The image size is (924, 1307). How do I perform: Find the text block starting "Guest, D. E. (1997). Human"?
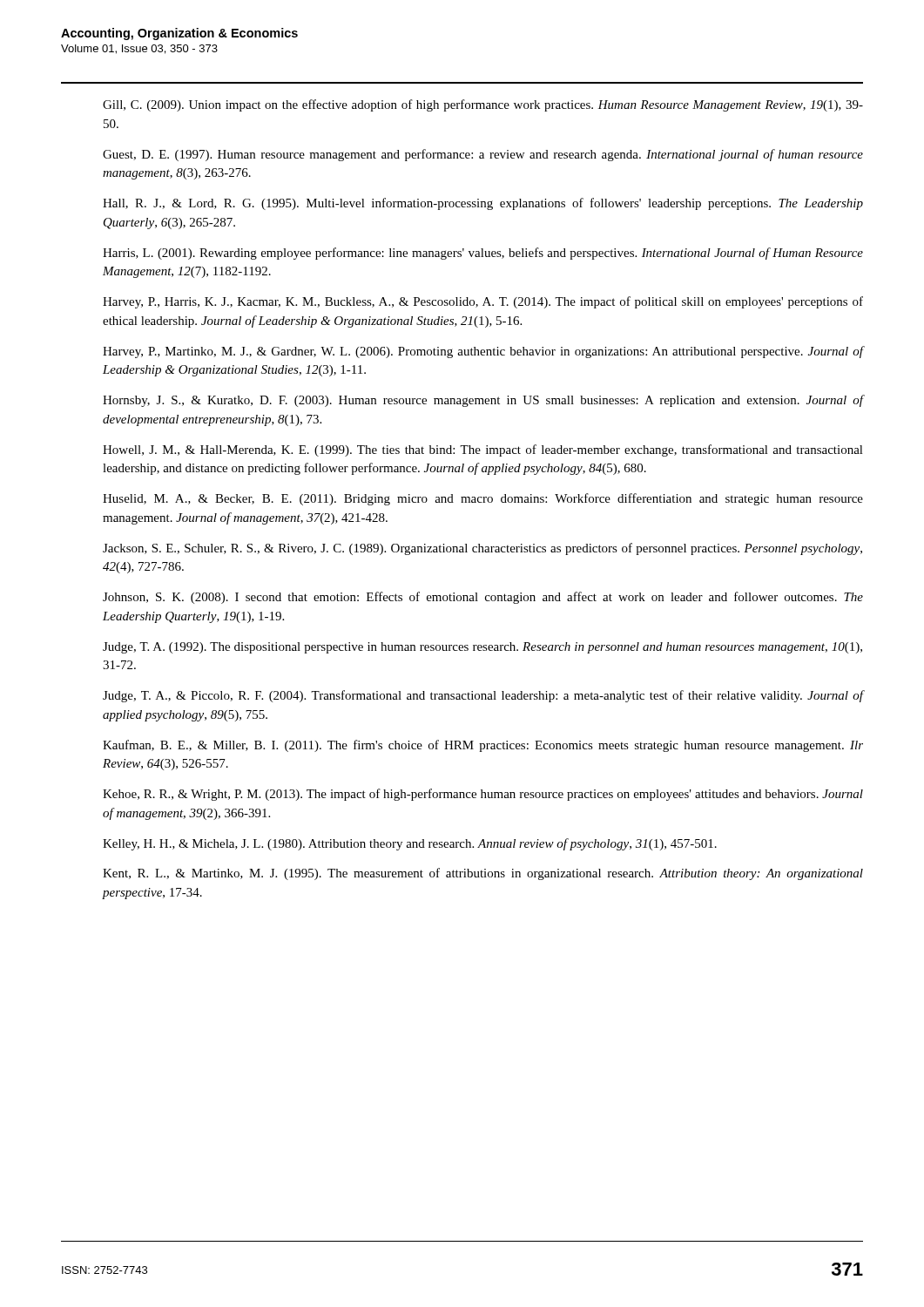(462, 164)
